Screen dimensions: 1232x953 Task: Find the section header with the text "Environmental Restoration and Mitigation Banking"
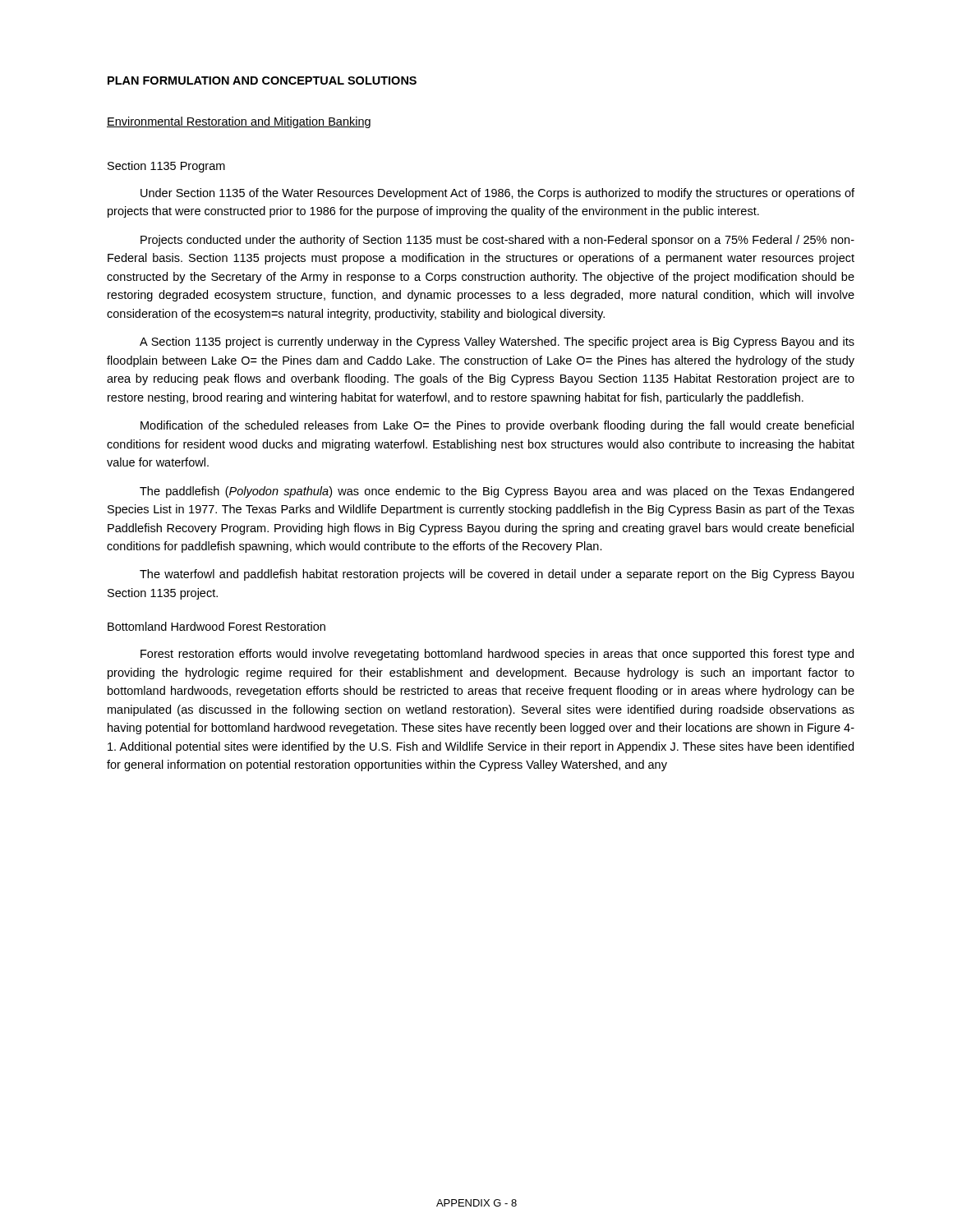click(239, 122)
